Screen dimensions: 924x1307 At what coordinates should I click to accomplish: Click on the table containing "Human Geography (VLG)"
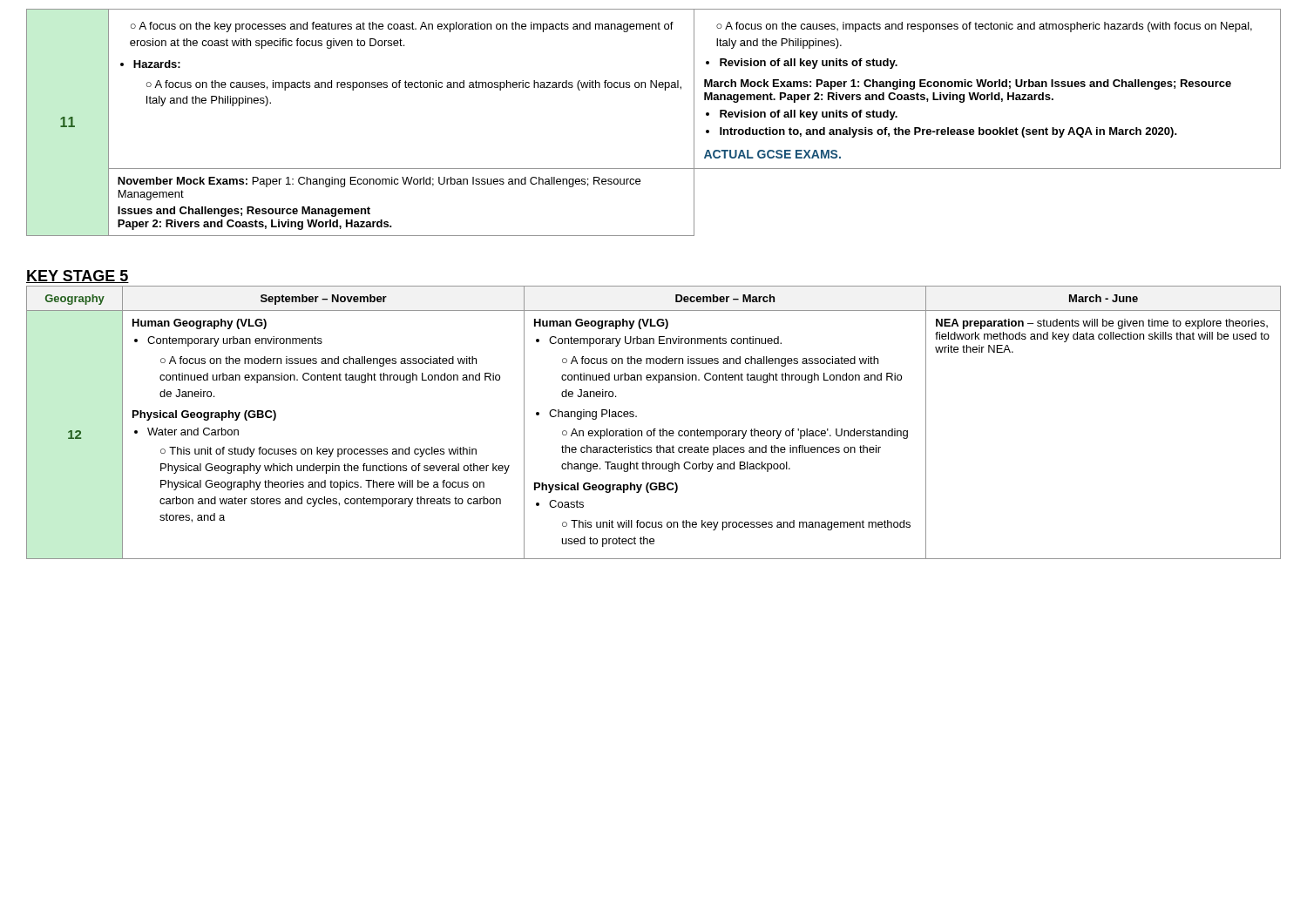pyautogui.click(x=654, y=422)
